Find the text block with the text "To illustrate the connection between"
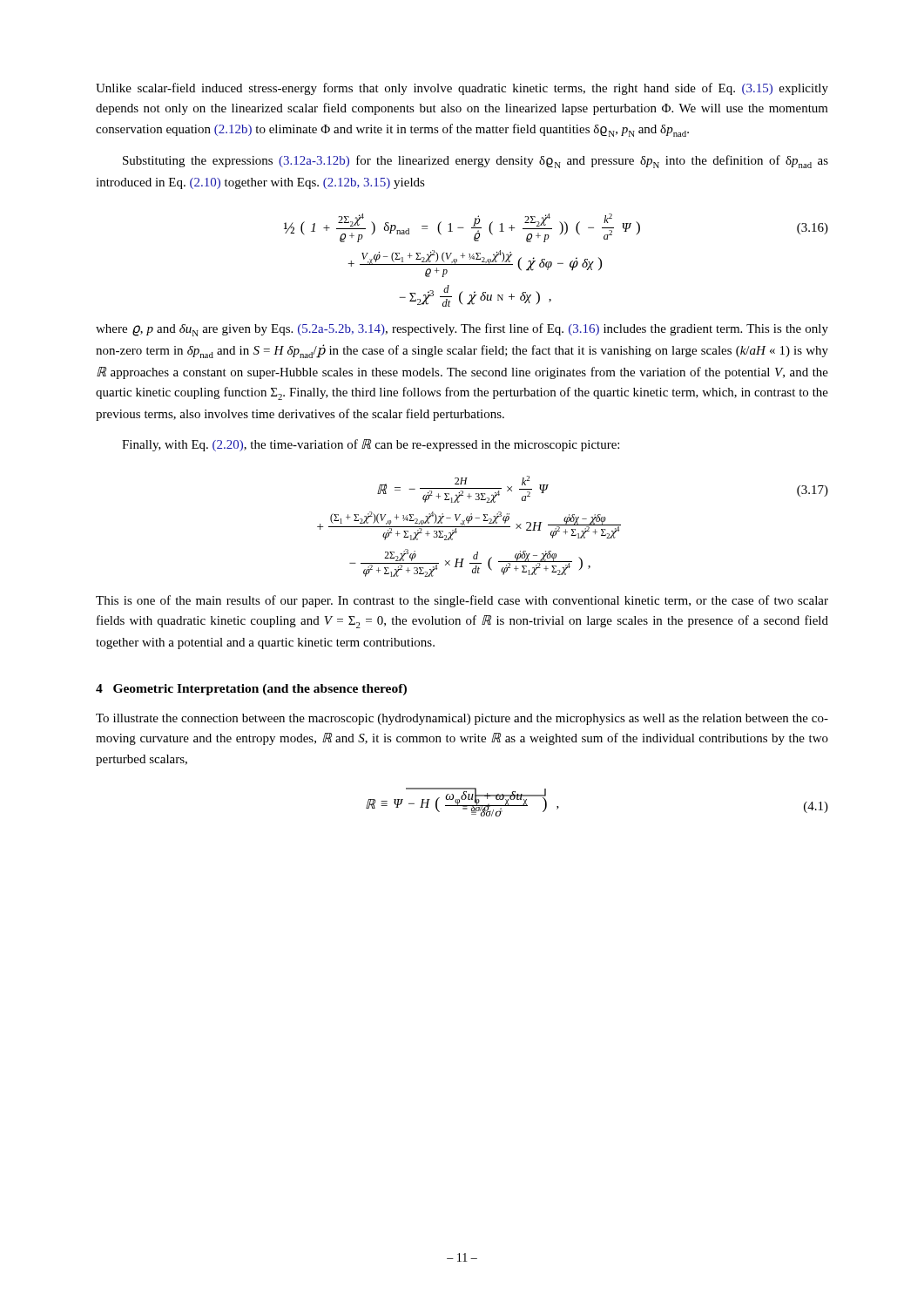Image resolution: width=924 pixels, height=1307 pixels. [462, 739]
